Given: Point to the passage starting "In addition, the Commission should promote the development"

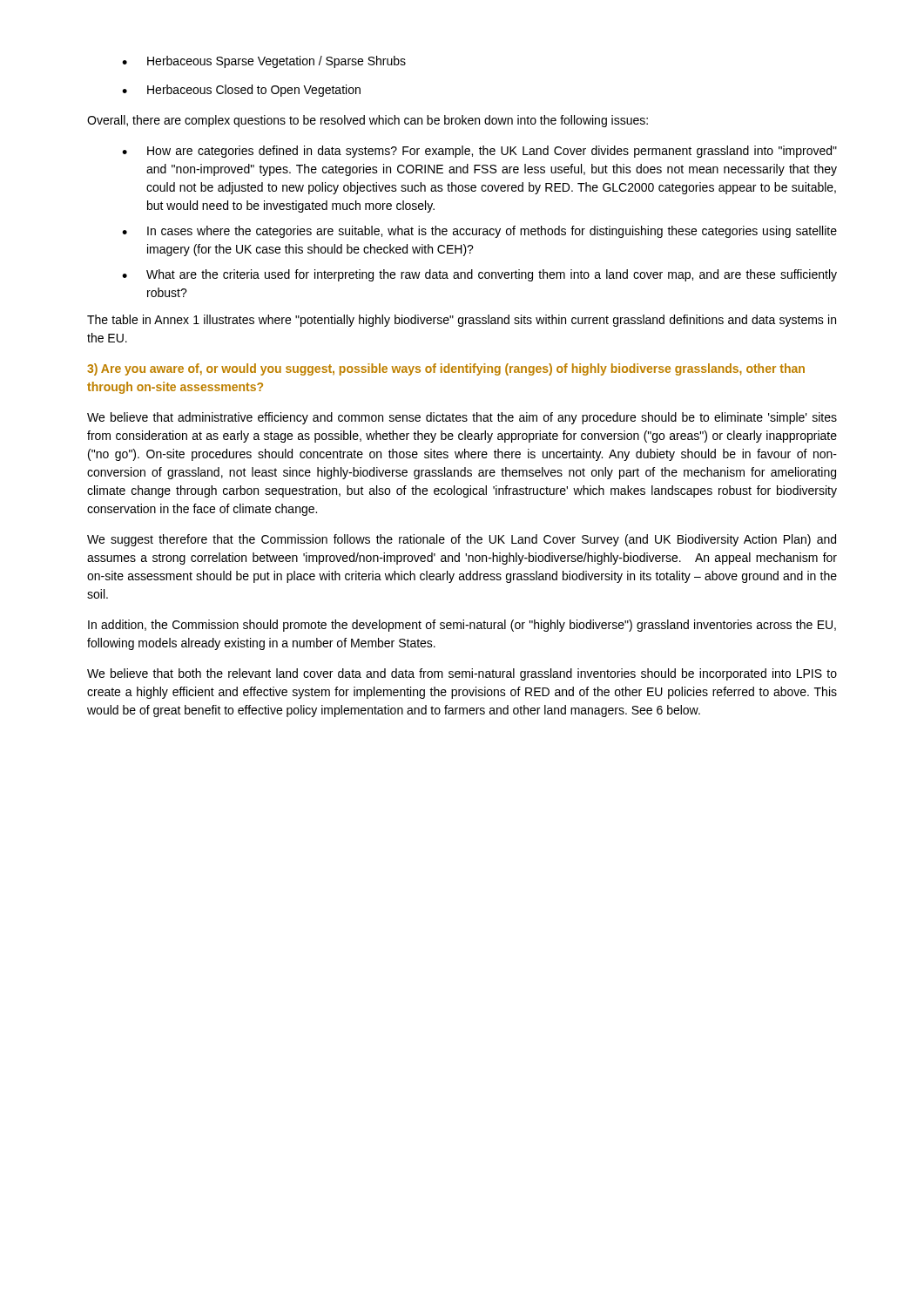Looking at the screenshot, I should (x=462, y=634).
